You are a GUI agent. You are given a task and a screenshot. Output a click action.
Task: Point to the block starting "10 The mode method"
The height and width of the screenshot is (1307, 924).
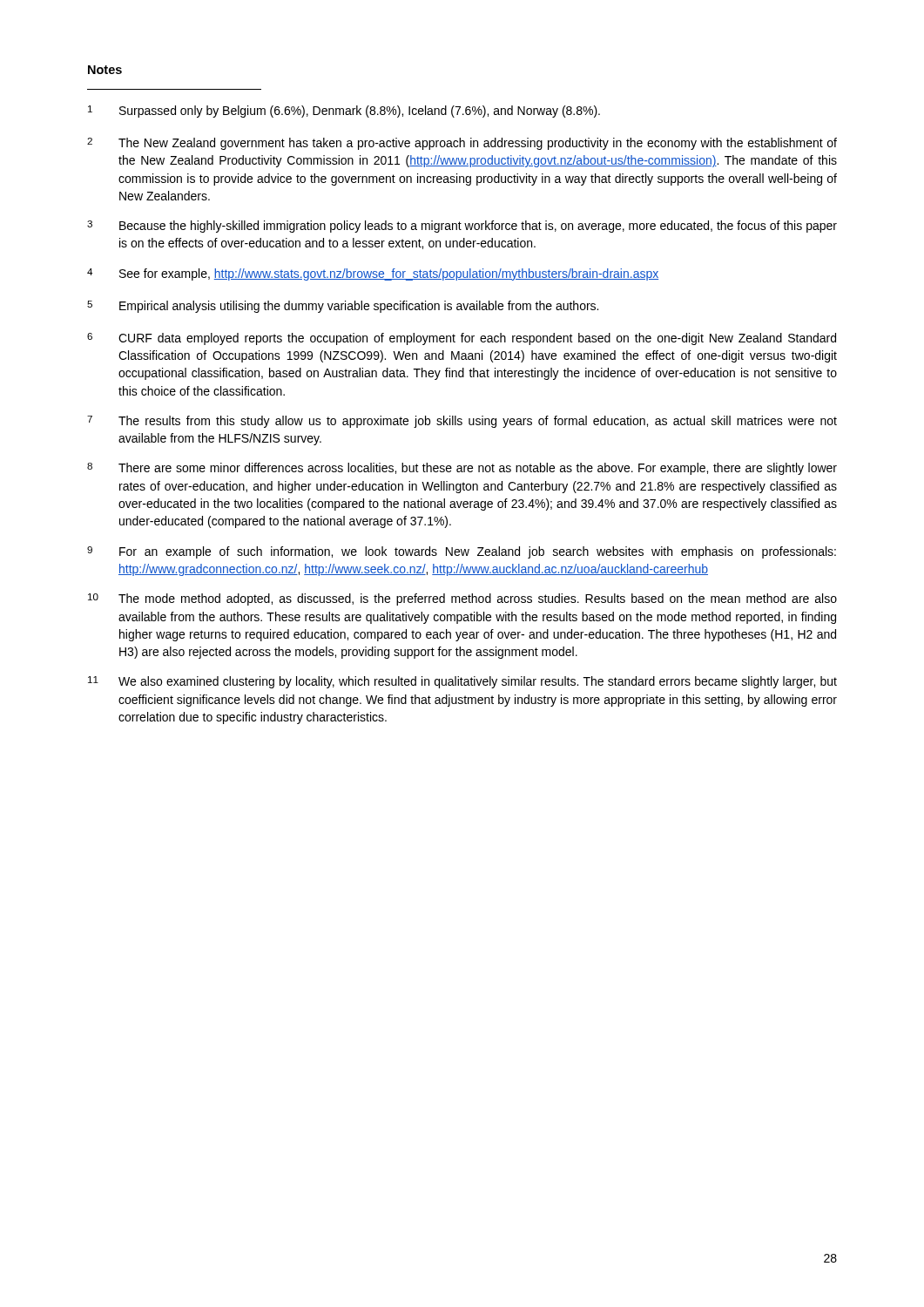click(462, 625)
